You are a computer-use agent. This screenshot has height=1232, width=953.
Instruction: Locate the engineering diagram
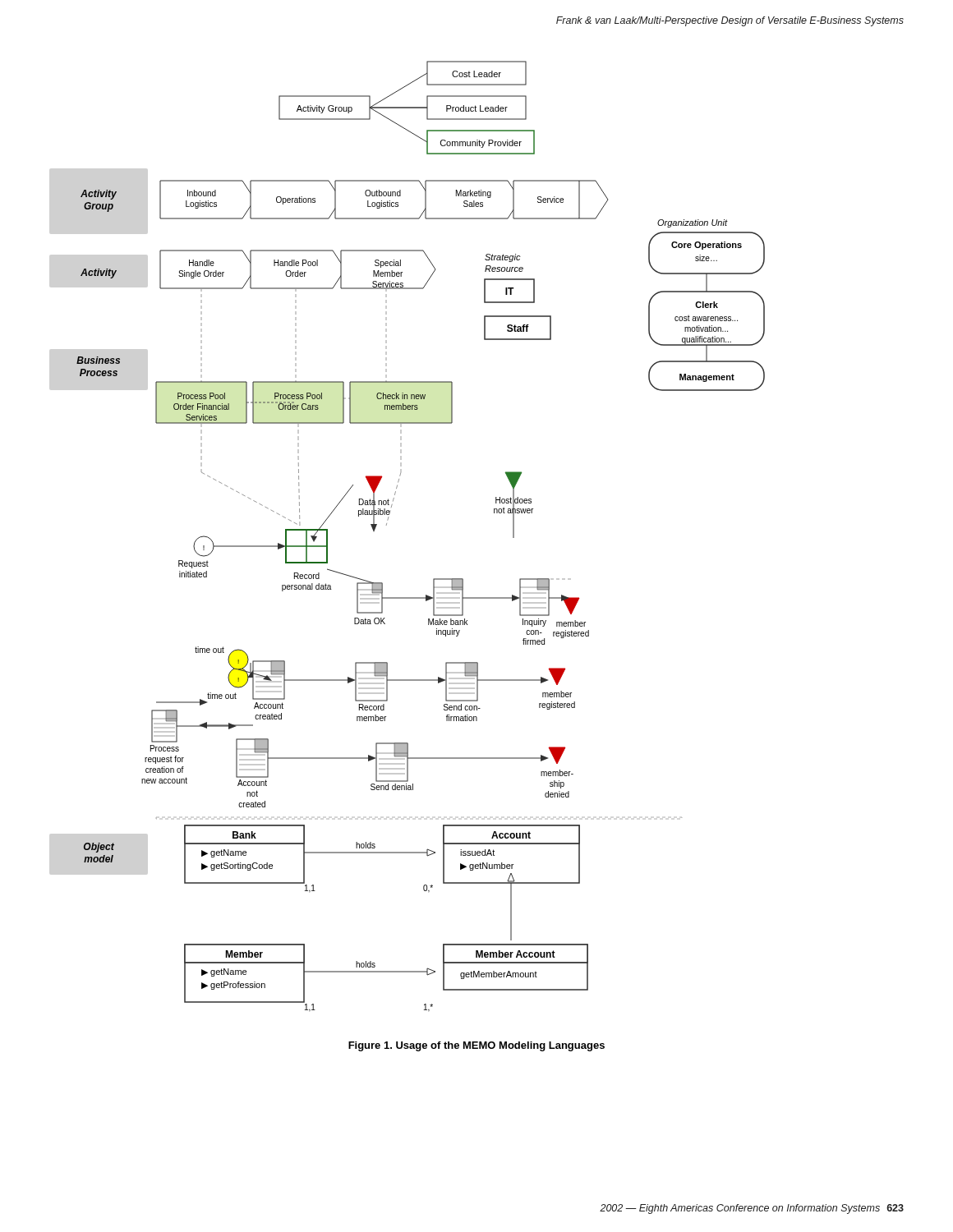[476, 600]
